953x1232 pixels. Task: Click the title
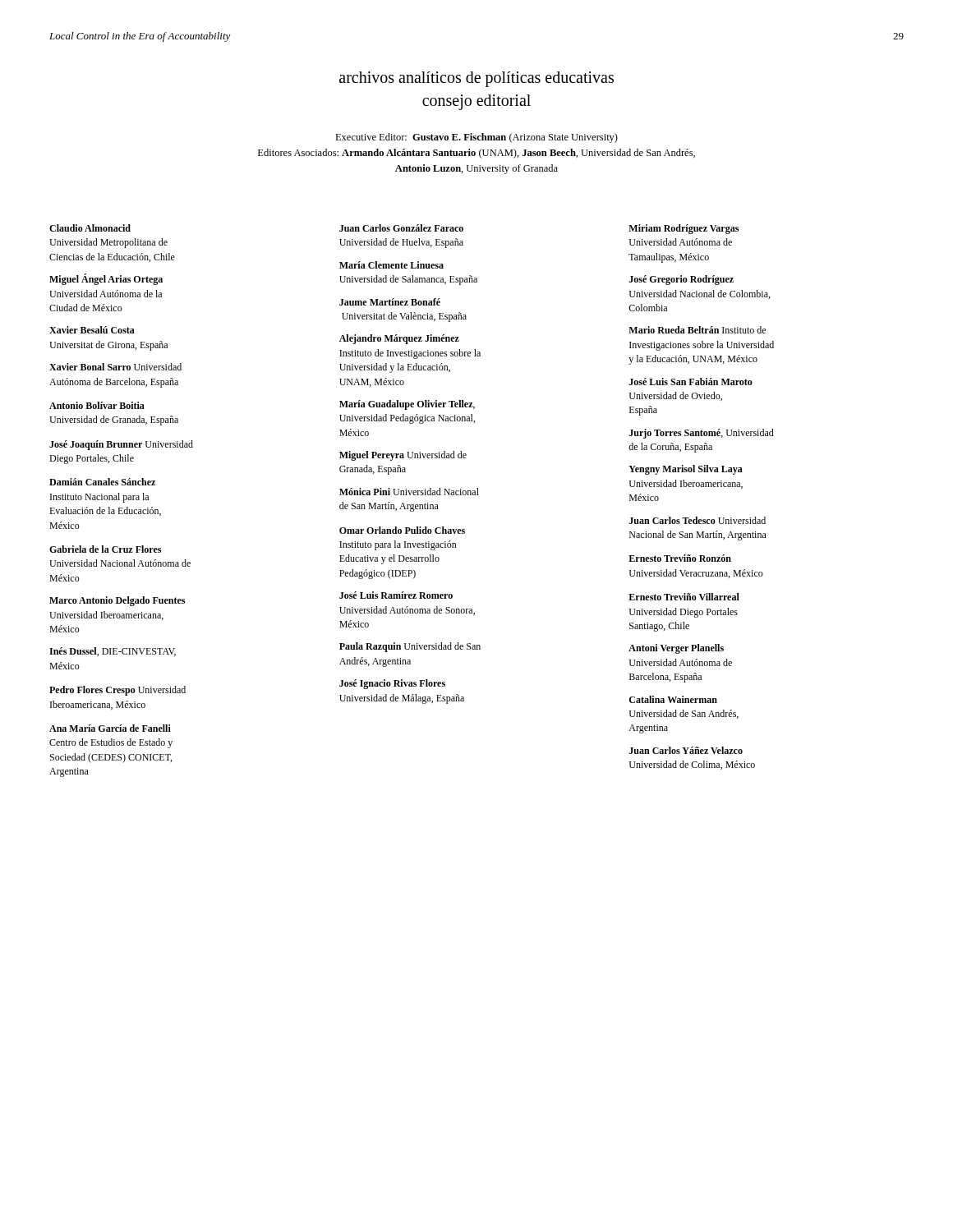(x=476, y=89)
